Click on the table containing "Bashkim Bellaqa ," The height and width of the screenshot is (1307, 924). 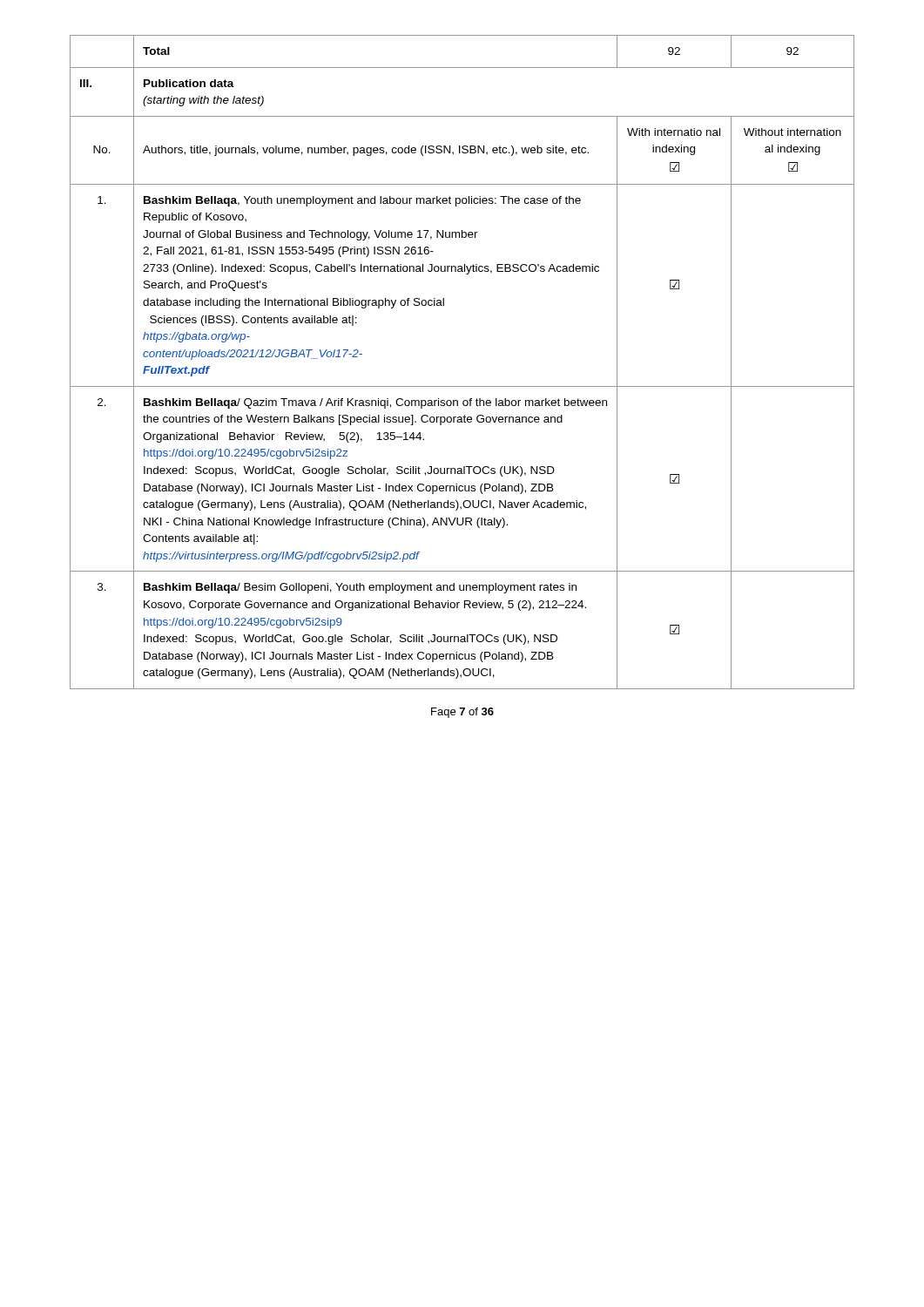coord(462,362)
